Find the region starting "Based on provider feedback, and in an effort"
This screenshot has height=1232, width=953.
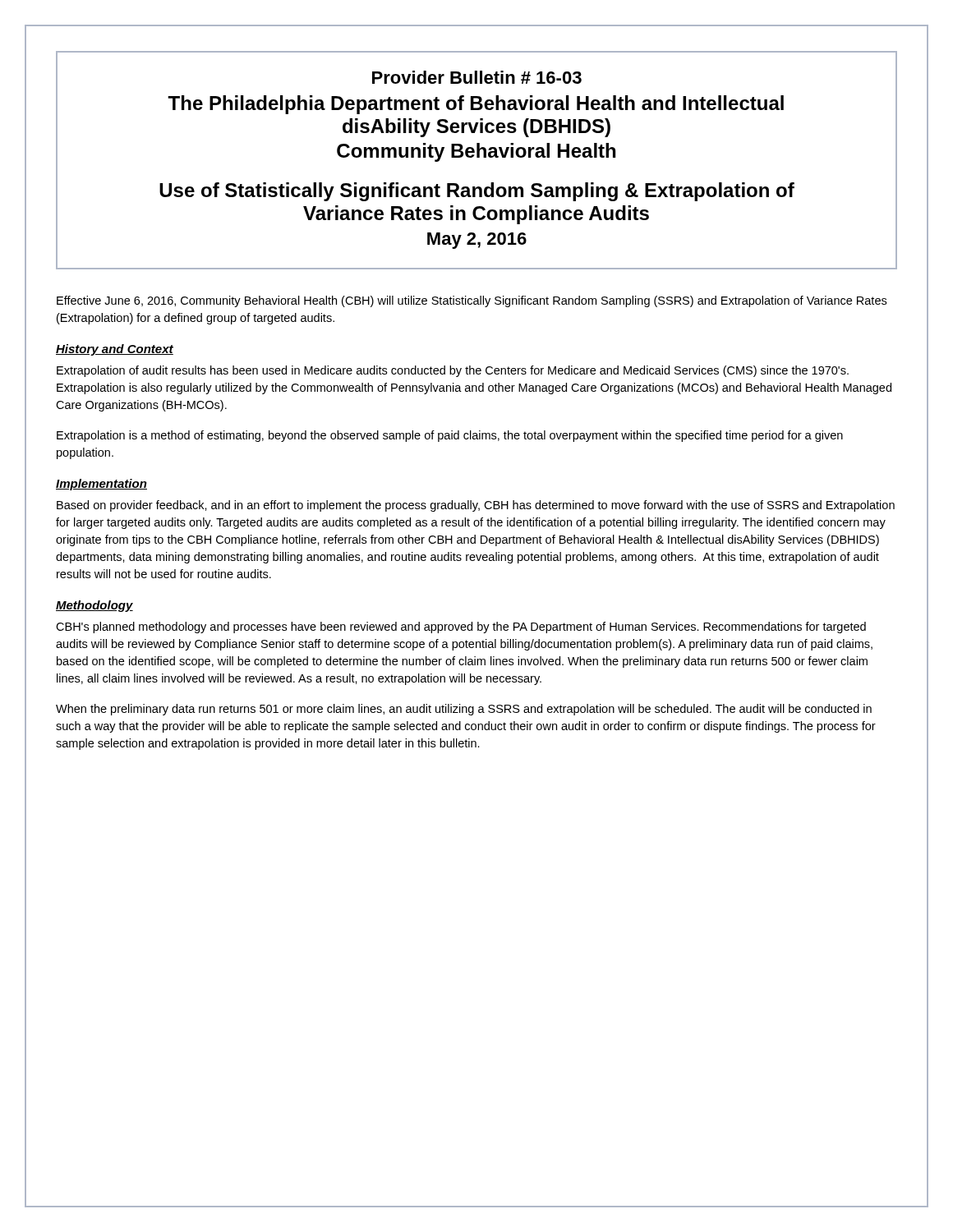tap(475, 540)
